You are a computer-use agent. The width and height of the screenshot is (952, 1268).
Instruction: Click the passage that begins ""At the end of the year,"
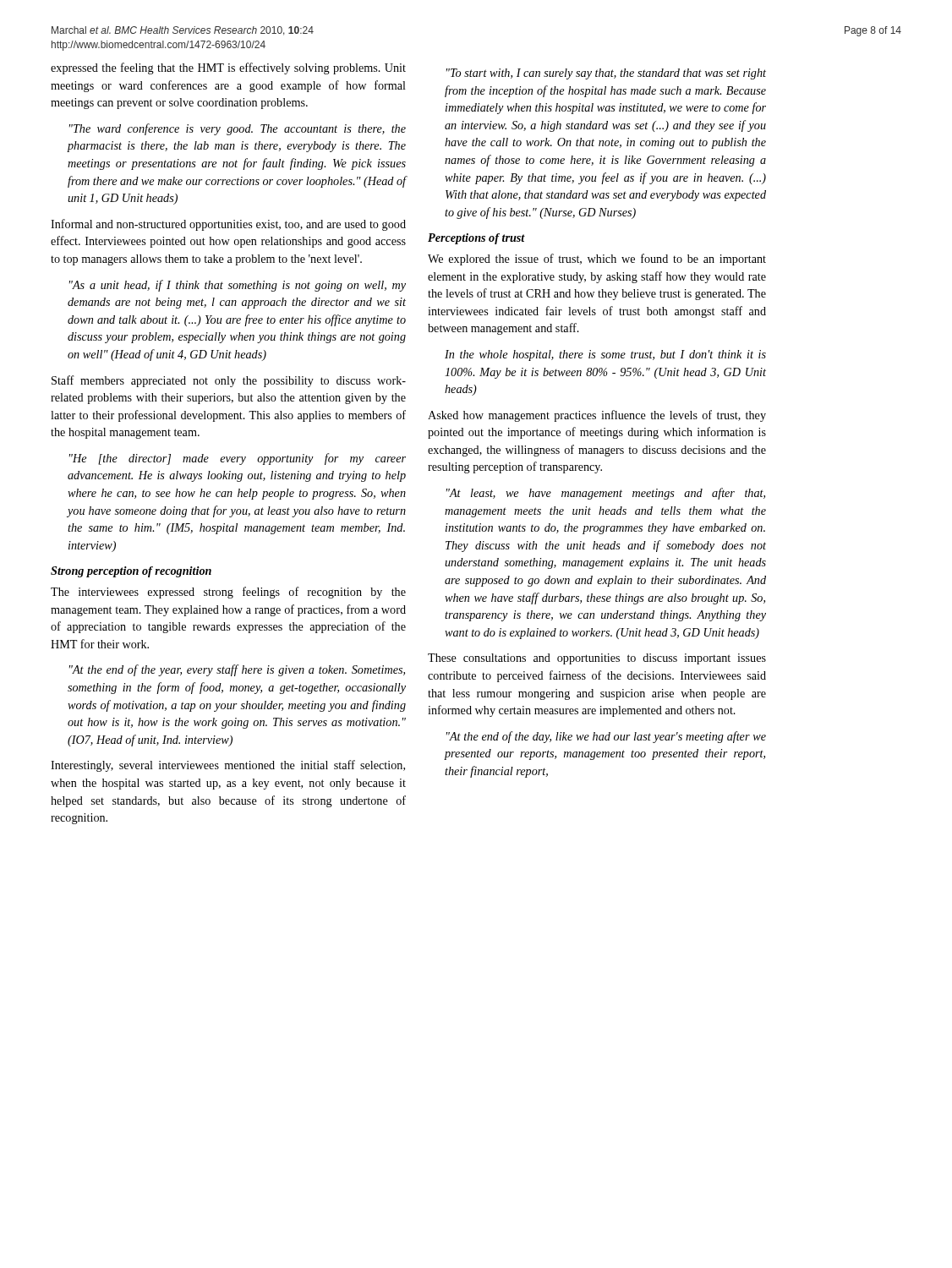tap(237, 705)
